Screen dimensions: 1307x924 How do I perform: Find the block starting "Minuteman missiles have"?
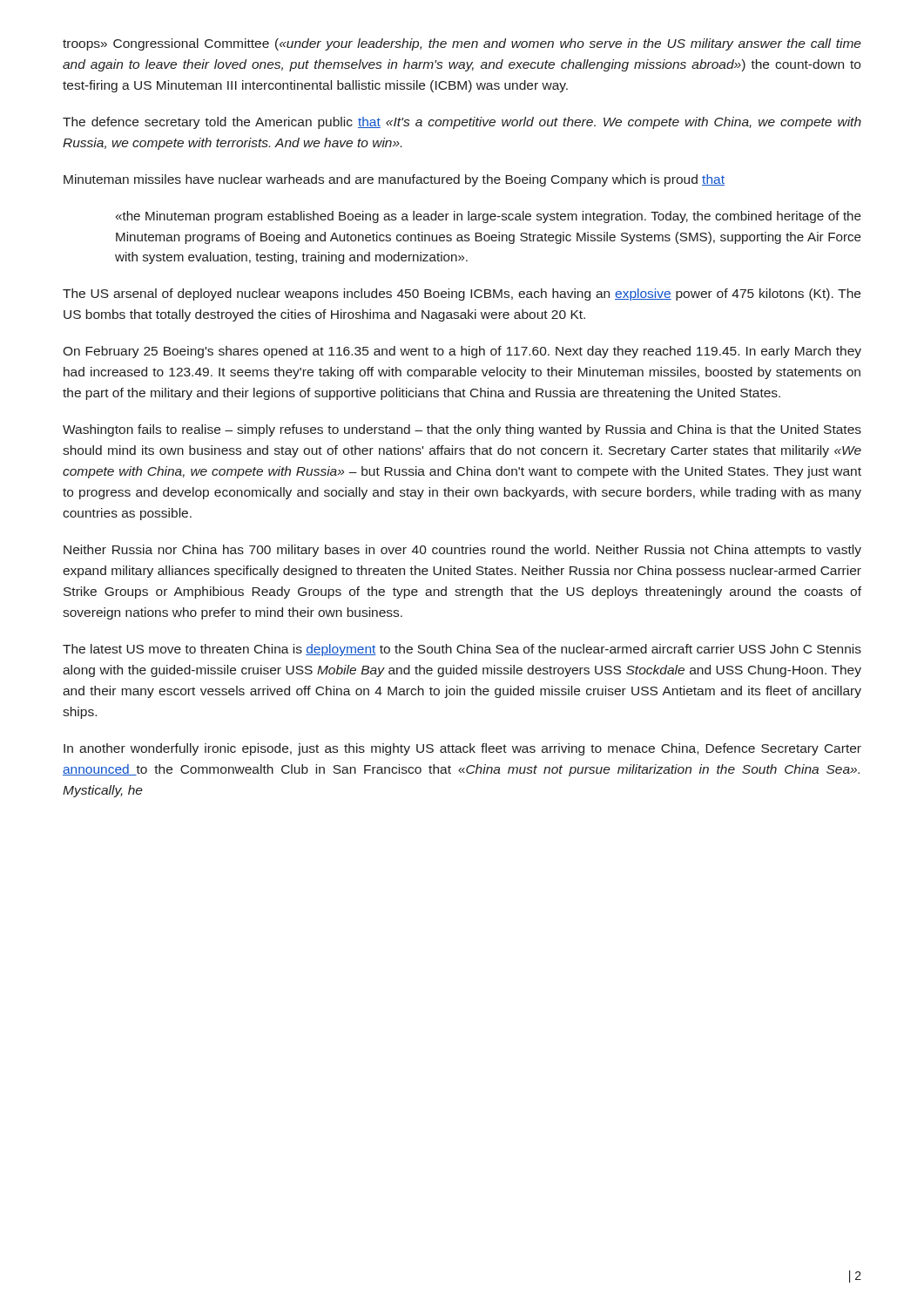pos(394,179)
